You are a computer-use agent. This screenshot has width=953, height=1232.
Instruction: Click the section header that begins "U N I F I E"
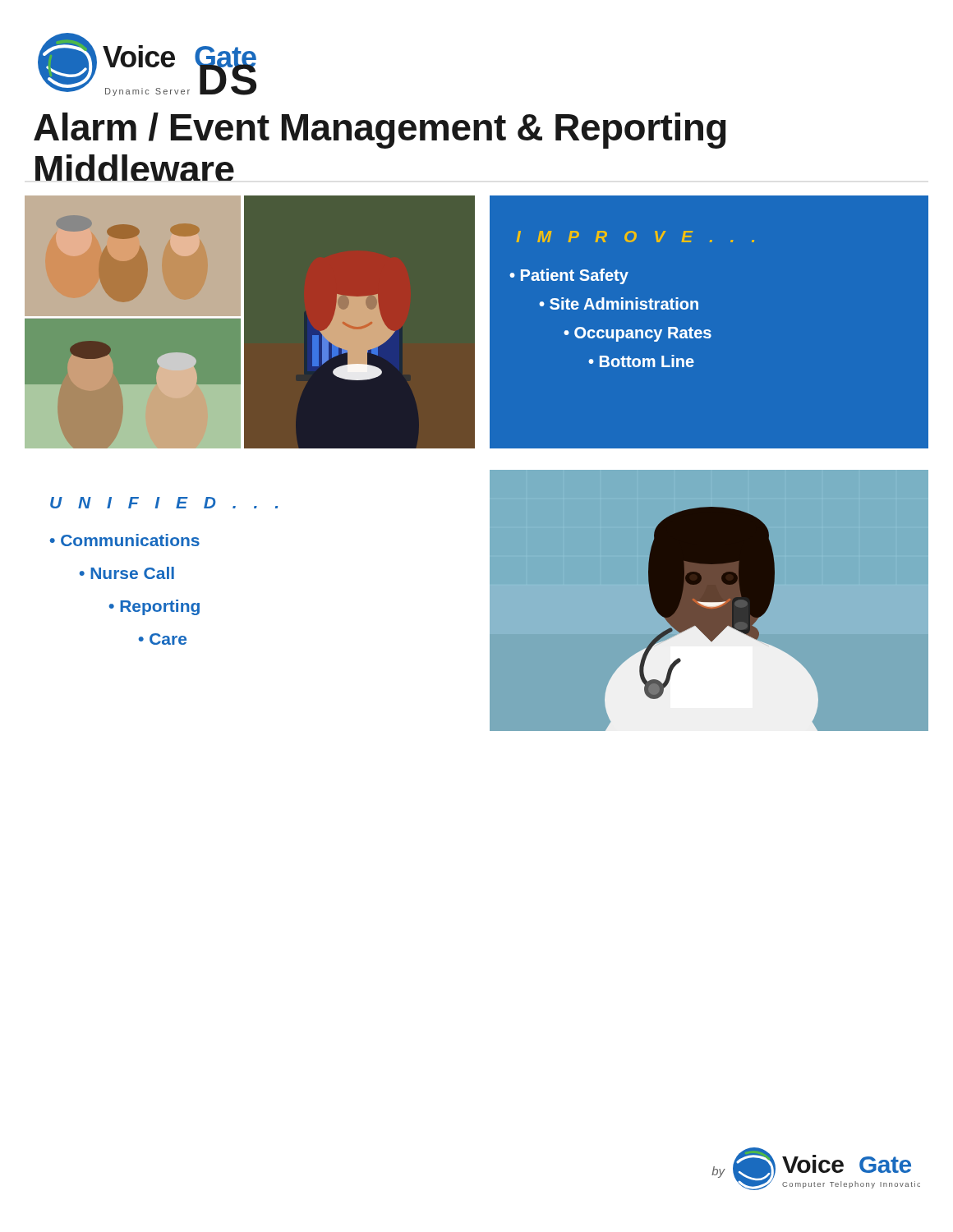(x=167, y=502)
